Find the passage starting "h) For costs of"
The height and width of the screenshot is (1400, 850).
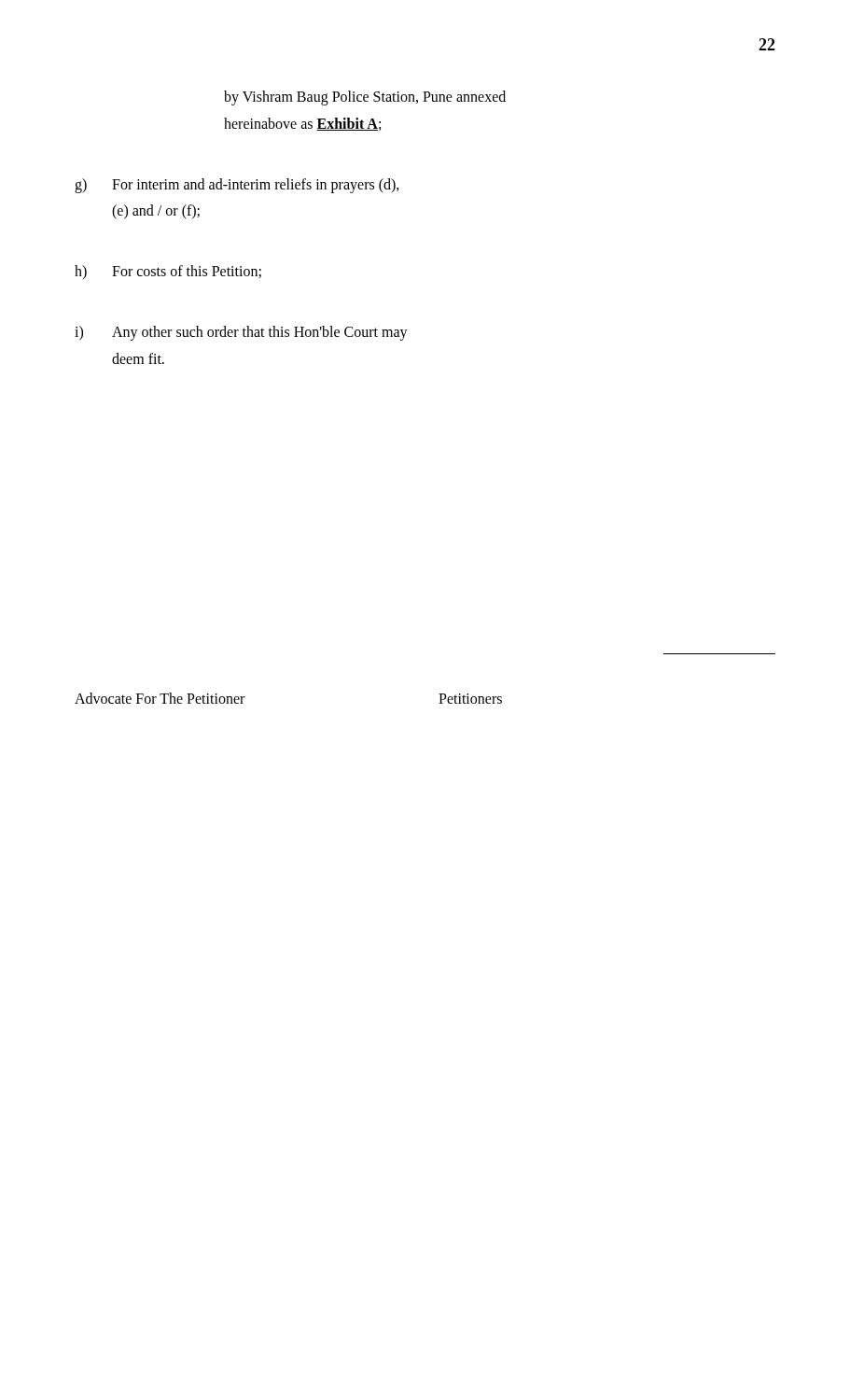tap(168, 272)
